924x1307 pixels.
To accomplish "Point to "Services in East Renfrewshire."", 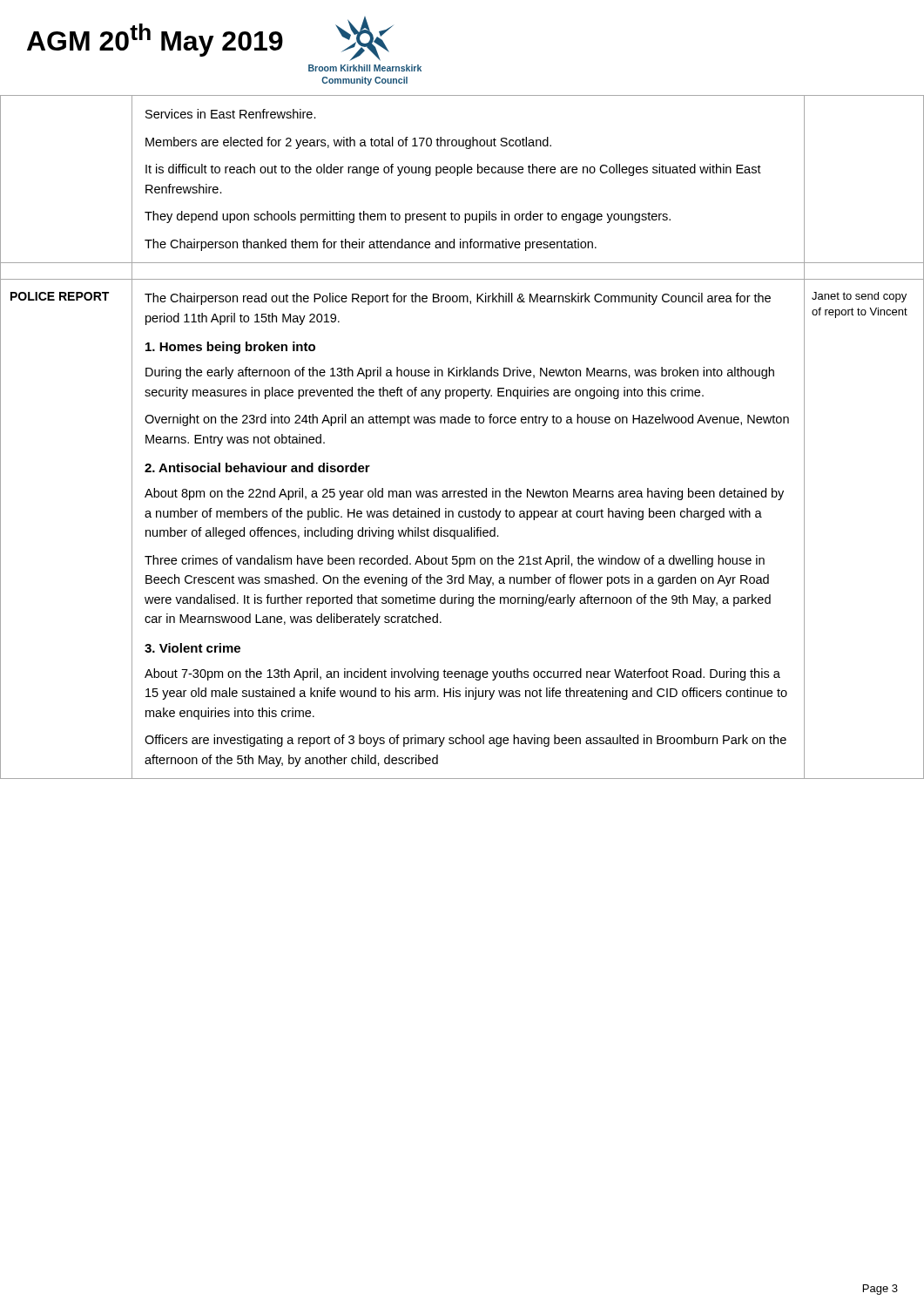I will pos(231,114).
